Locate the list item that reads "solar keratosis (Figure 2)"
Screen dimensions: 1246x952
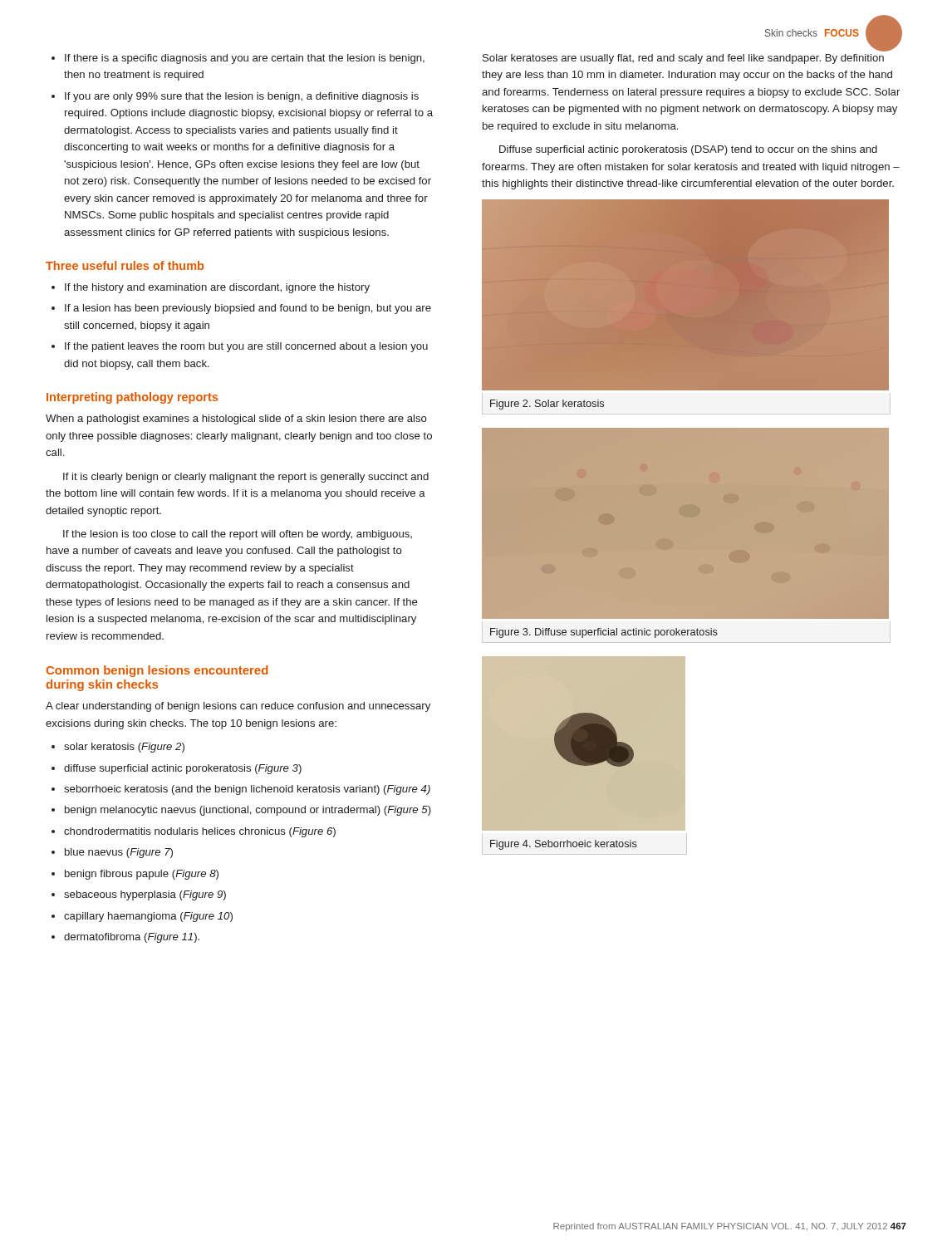coord(125,746)
